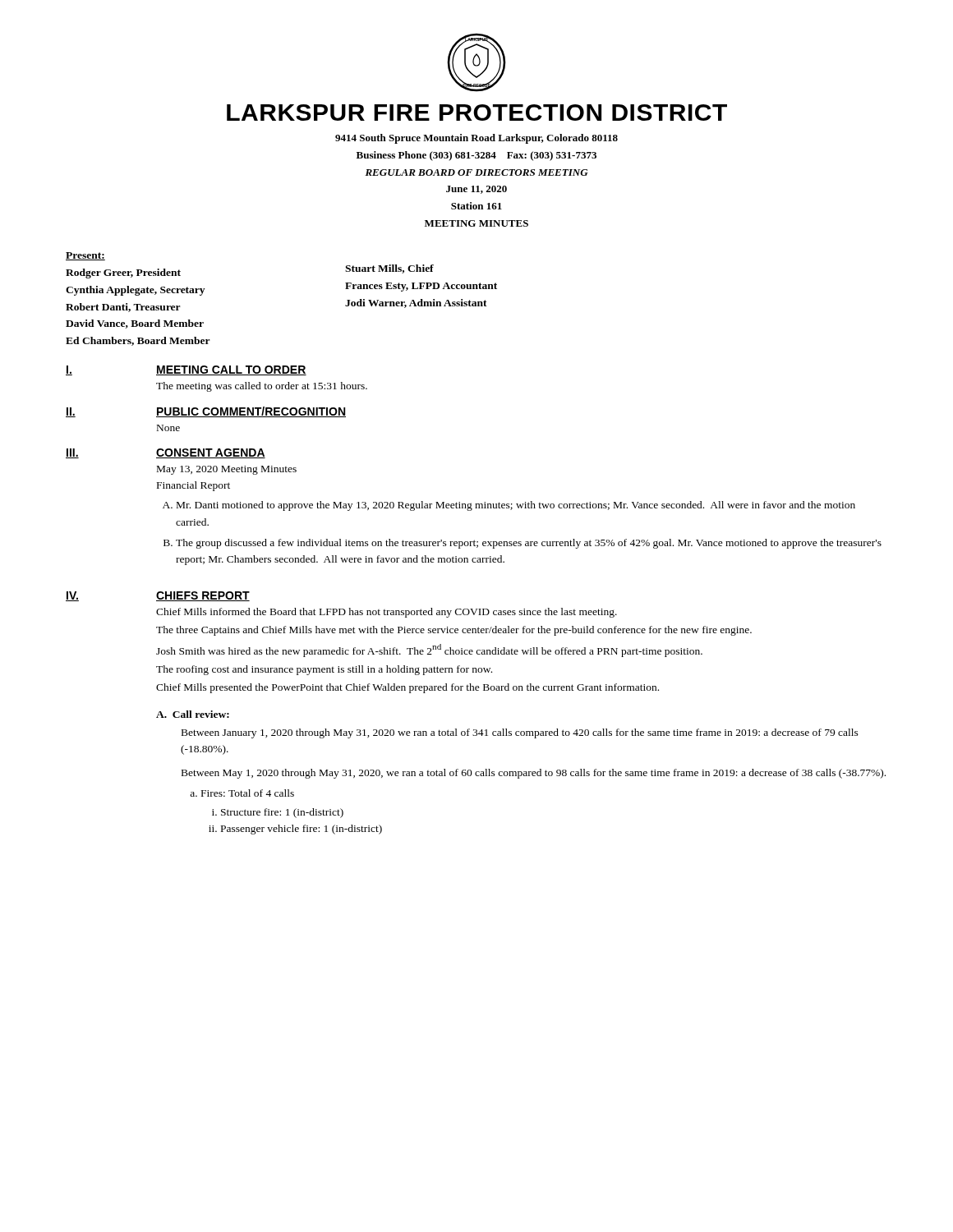Select the block starting "Between January 1, 2020"

[x=520, y=740]
